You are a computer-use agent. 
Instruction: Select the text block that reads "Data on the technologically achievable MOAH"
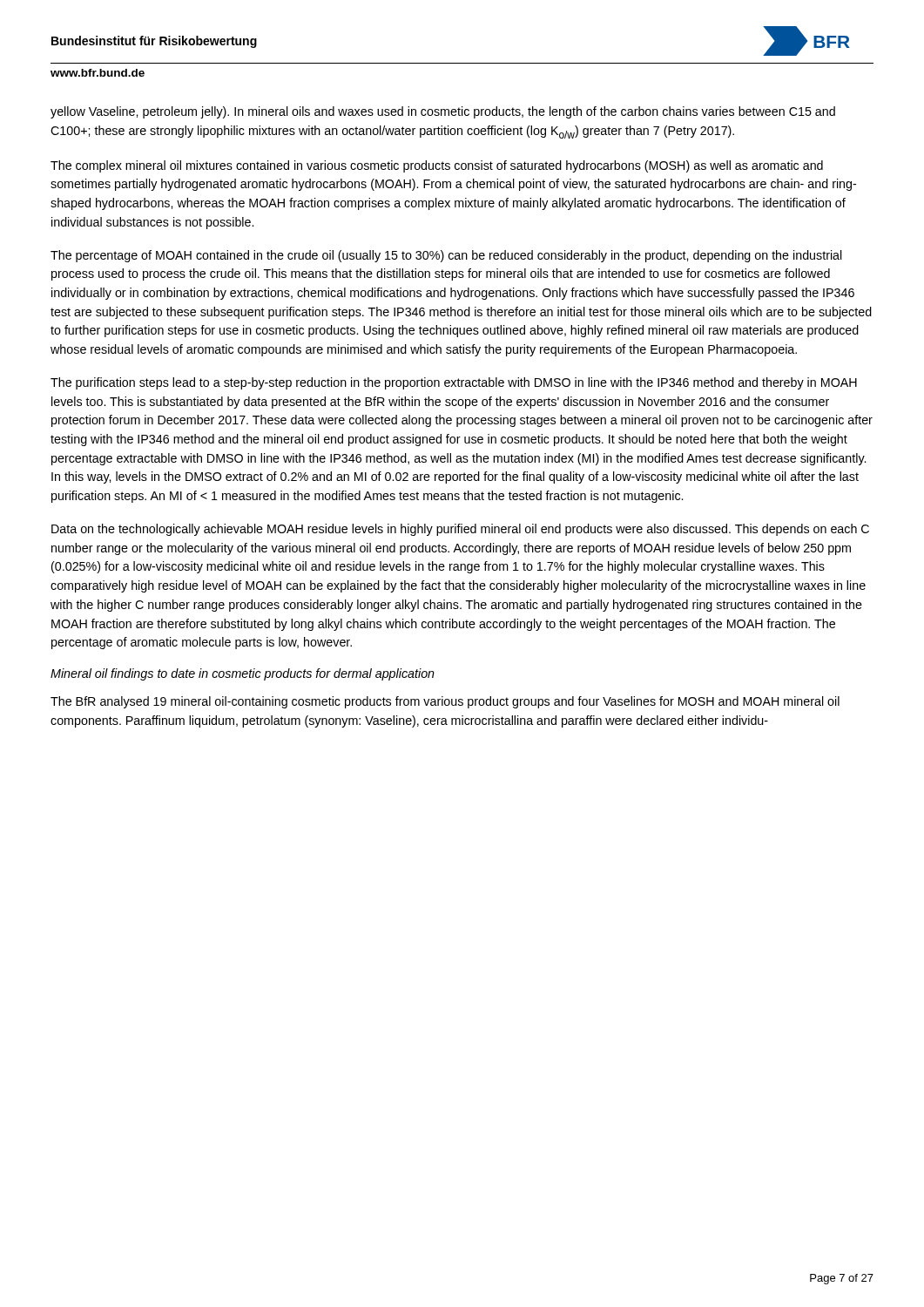click(460, 586)
